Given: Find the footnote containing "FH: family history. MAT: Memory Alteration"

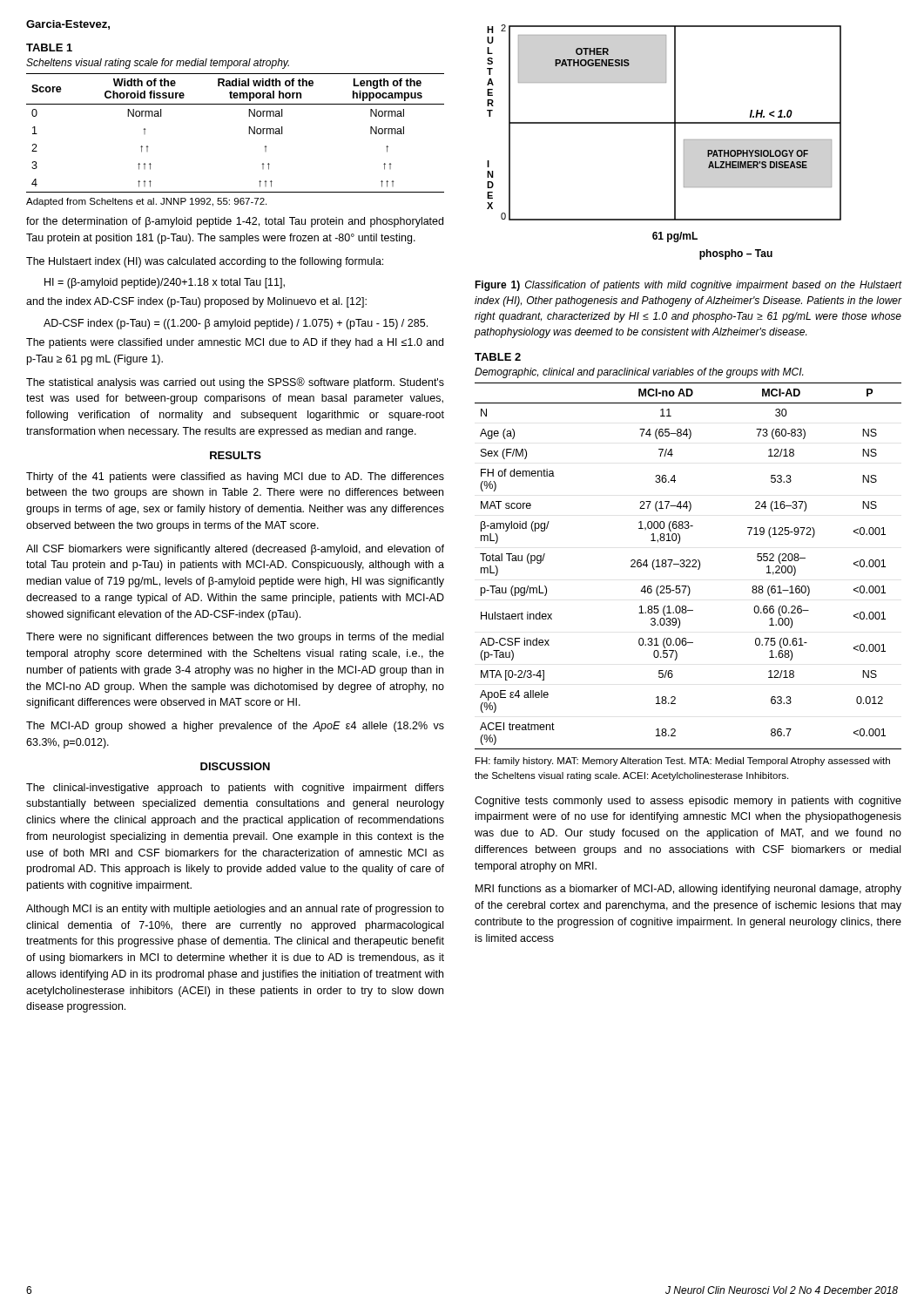Looking at the screenshot, I should [x=683, y=768].
